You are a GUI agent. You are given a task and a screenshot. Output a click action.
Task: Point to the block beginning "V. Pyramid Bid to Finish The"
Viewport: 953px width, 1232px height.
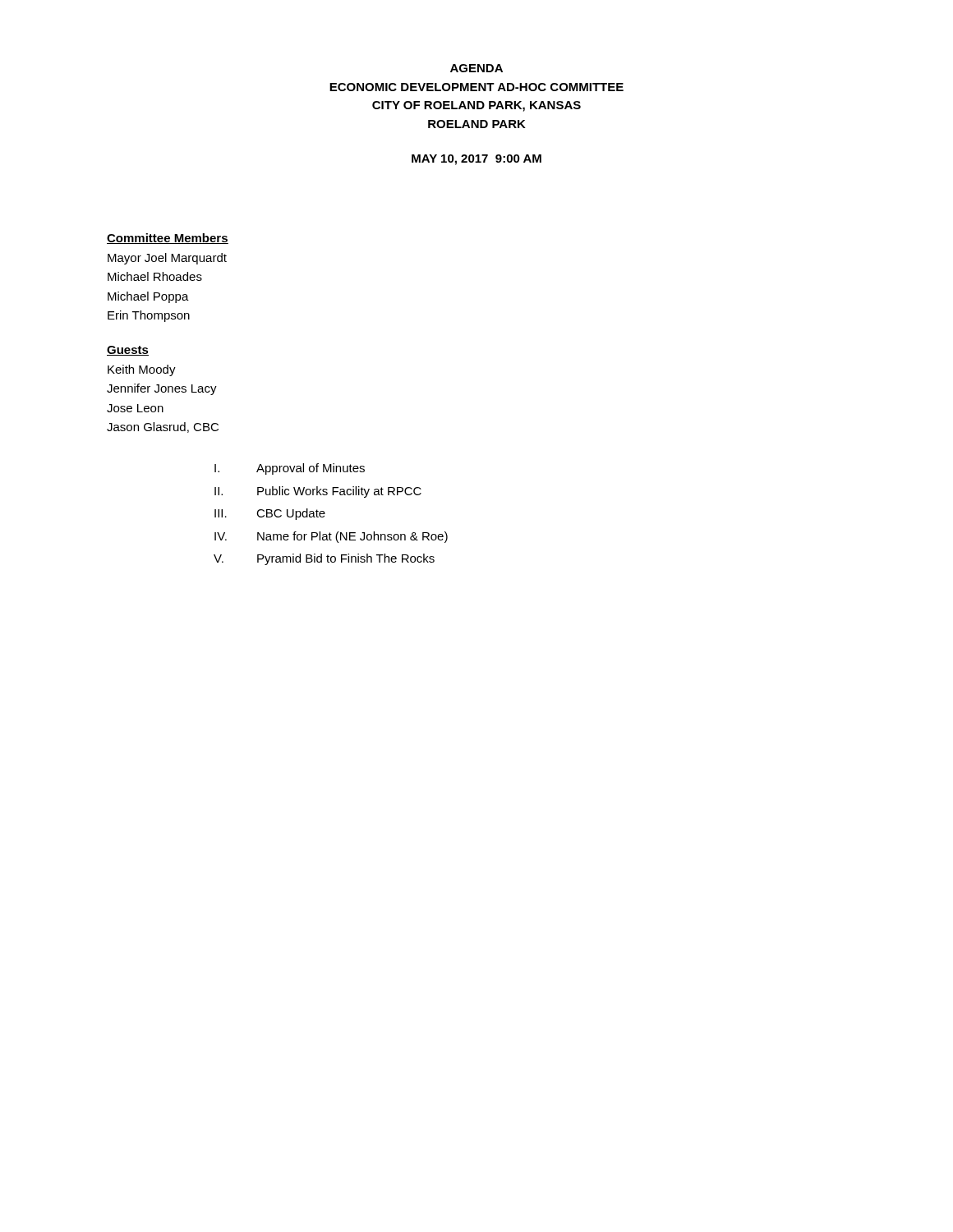(324, 558)
